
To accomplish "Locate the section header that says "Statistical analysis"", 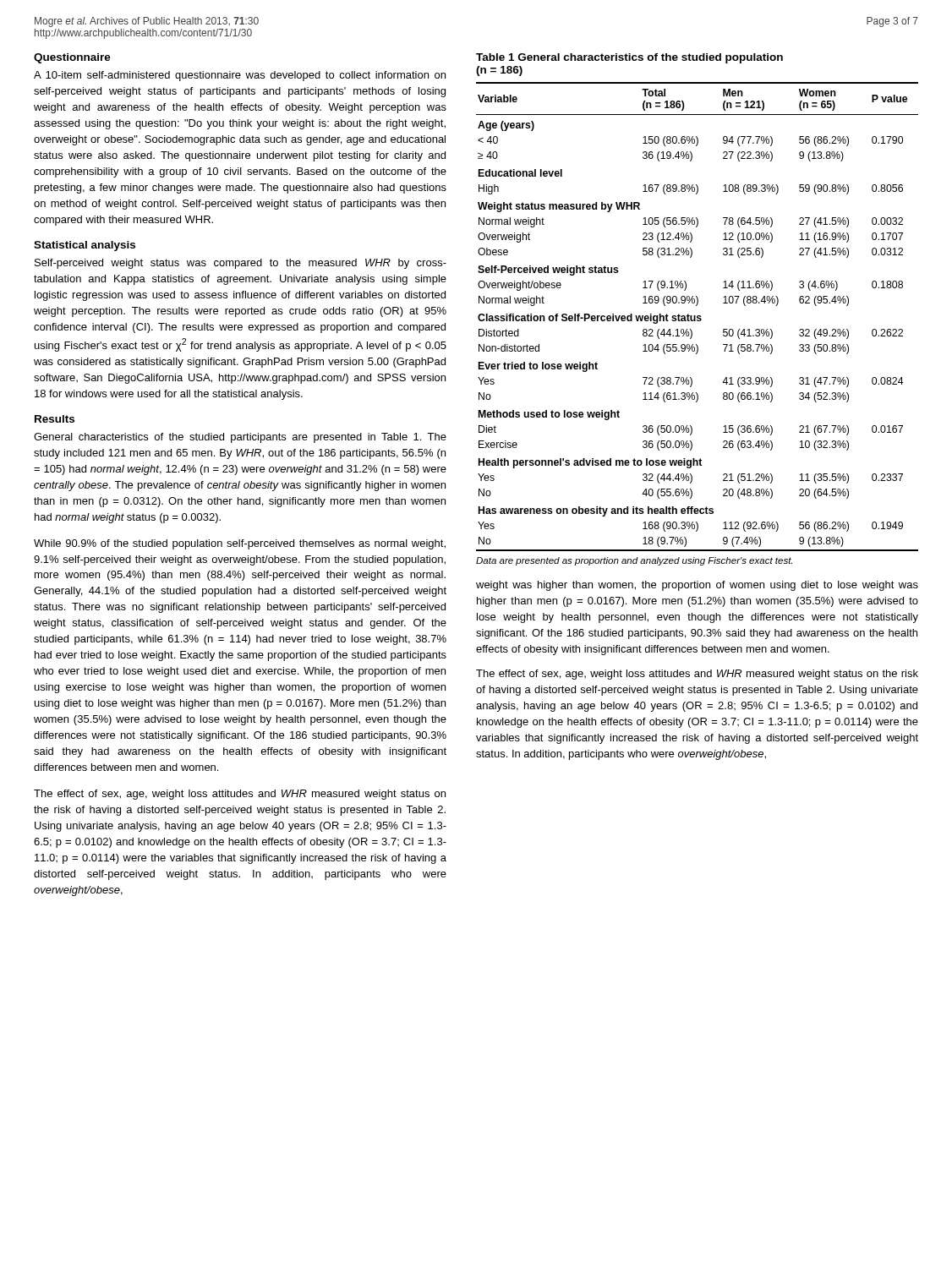I will pos(85,244).
